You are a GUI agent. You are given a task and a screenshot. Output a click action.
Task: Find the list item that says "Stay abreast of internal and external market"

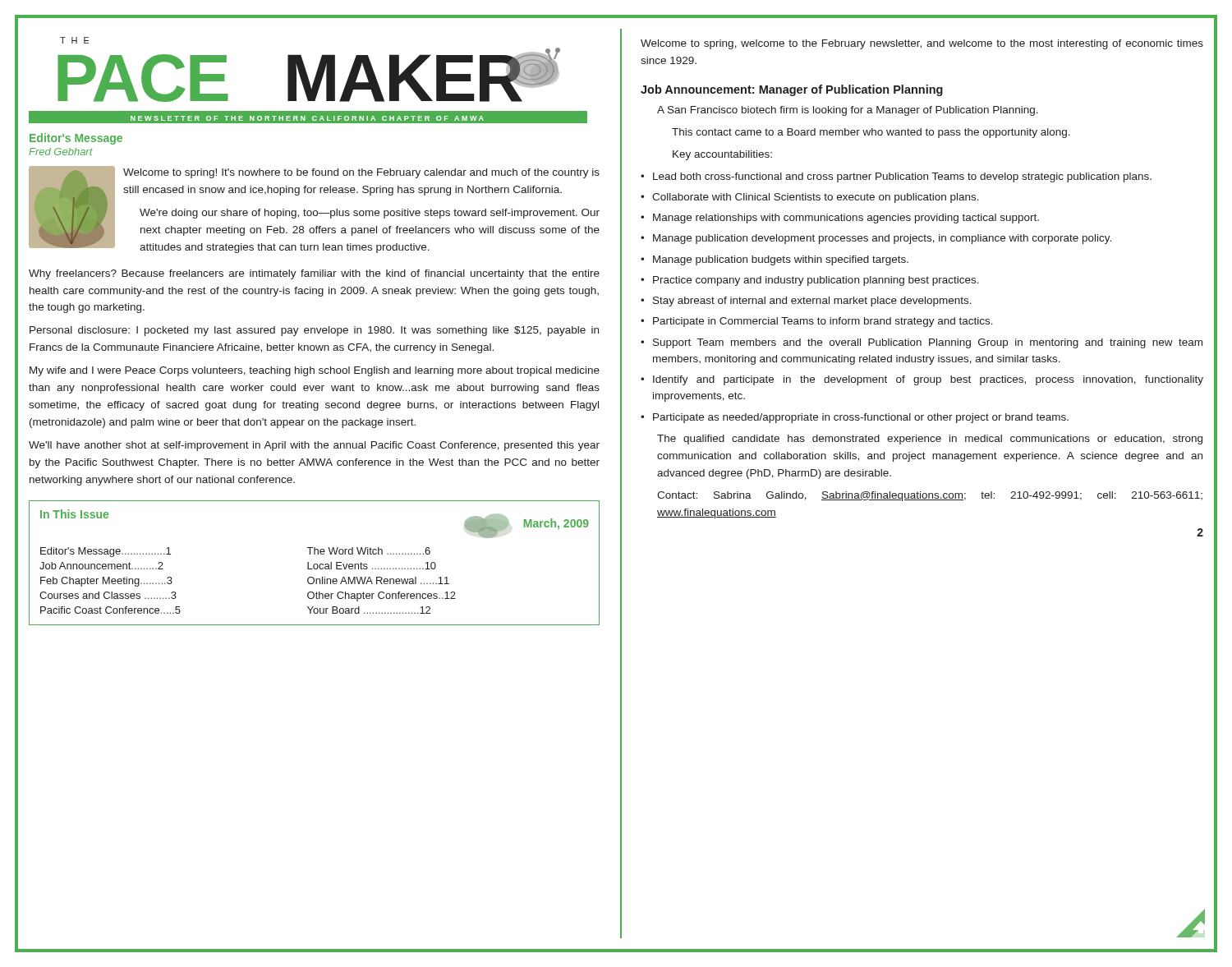[812, 300]
